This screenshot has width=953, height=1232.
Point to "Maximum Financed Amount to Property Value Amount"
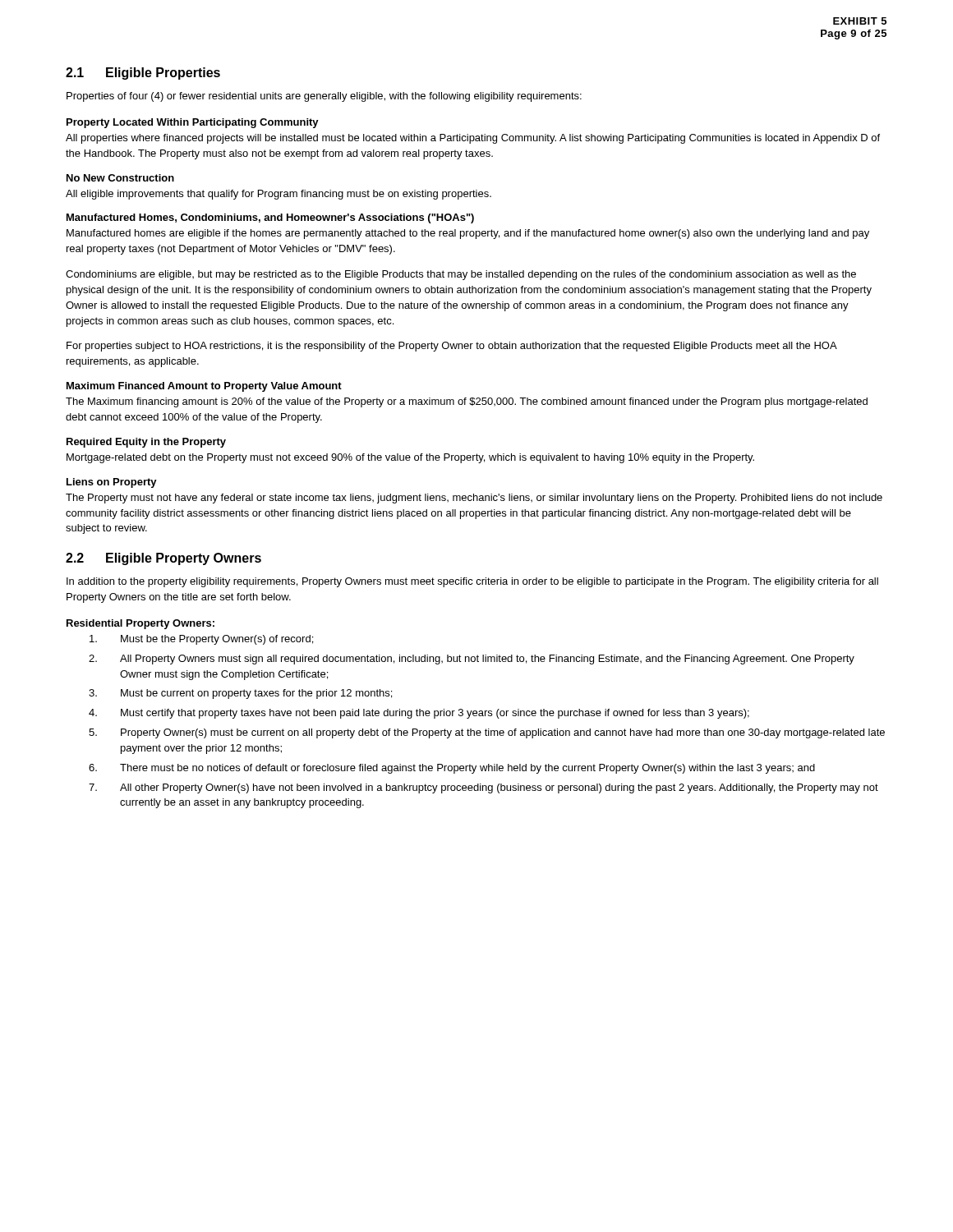pos(476,386)
